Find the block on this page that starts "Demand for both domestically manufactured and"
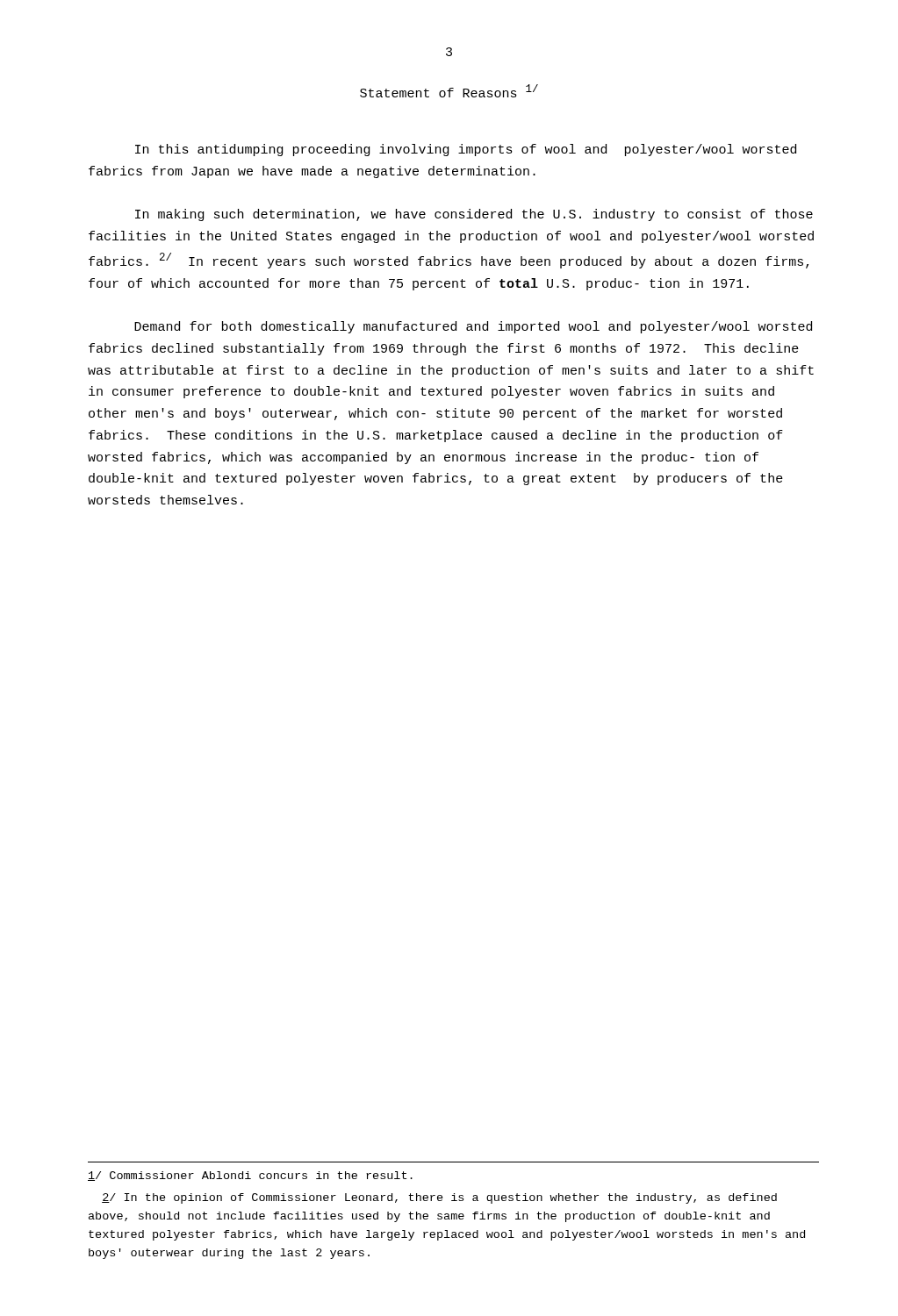The height and width of the screenshot is (1316, 898). [x=451, y=415]
